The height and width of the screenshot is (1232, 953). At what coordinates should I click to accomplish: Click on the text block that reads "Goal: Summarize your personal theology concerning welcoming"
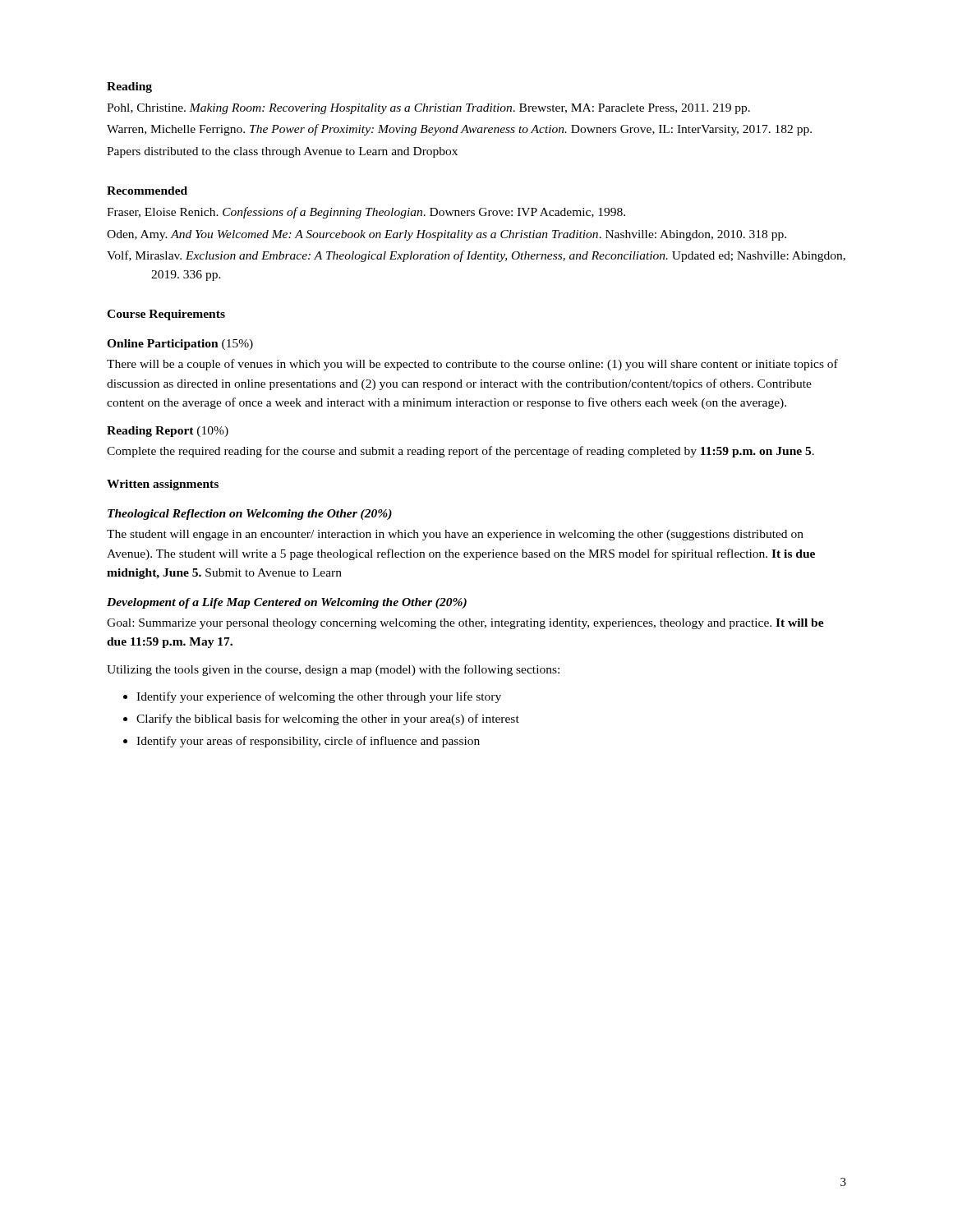(465, 632)
